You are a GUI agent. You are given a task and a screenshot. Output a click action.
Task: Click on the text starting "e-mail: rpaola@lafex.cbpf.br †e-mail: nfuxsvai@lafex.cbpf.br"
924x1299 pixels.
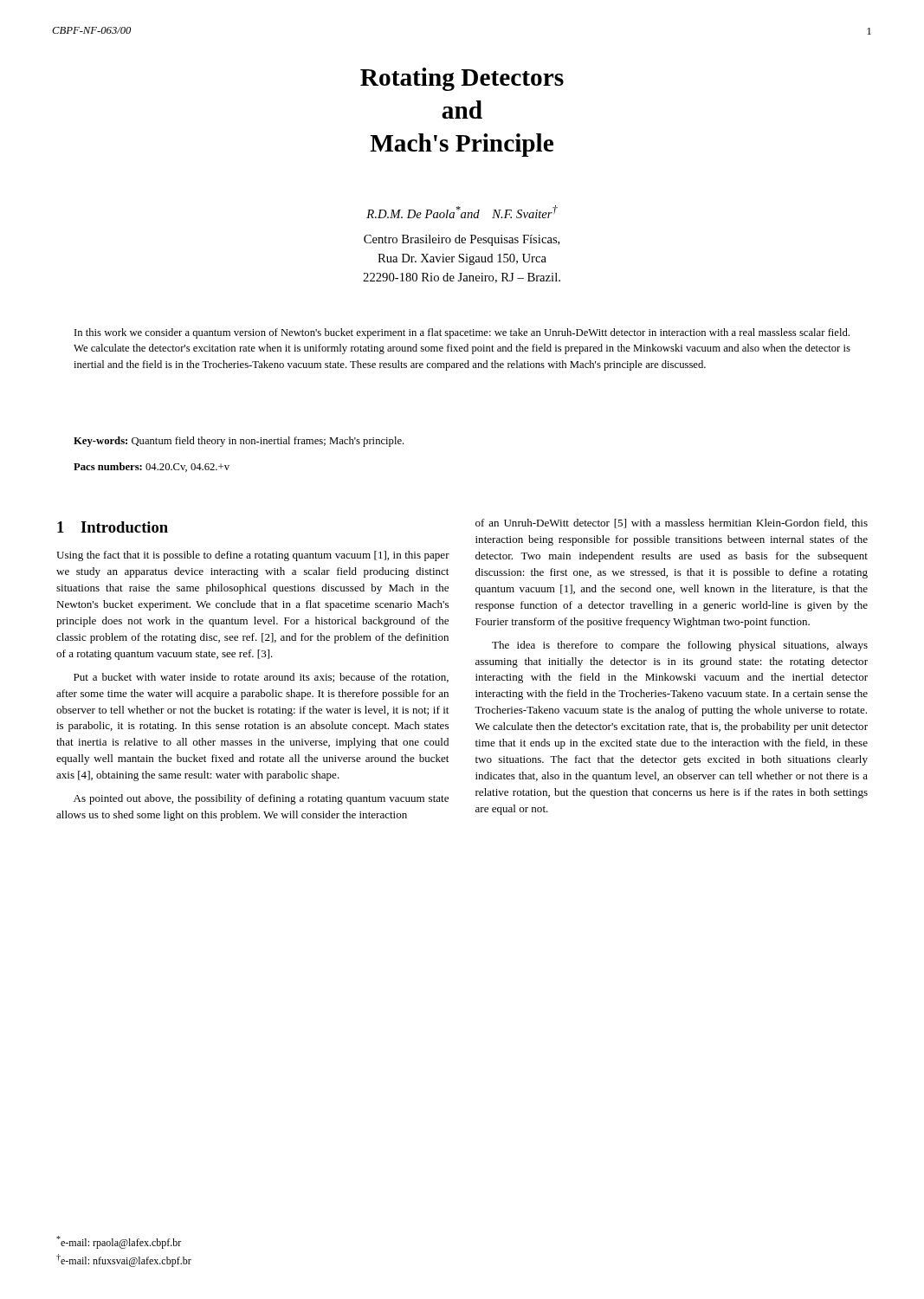[x=124, y=1250]
